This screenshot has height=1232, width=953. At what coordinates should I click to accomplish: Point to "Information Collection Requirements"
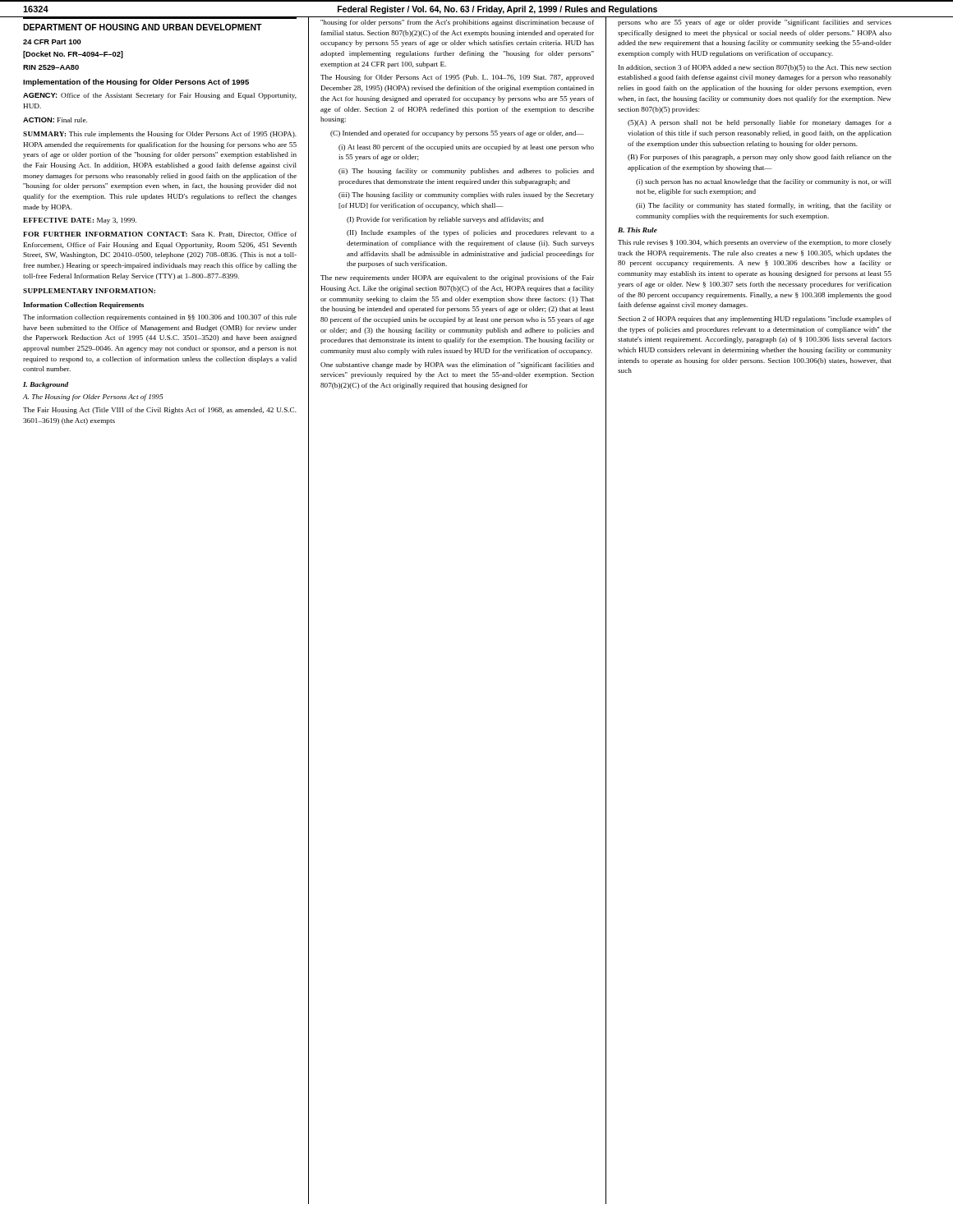(x=160, y=305)
